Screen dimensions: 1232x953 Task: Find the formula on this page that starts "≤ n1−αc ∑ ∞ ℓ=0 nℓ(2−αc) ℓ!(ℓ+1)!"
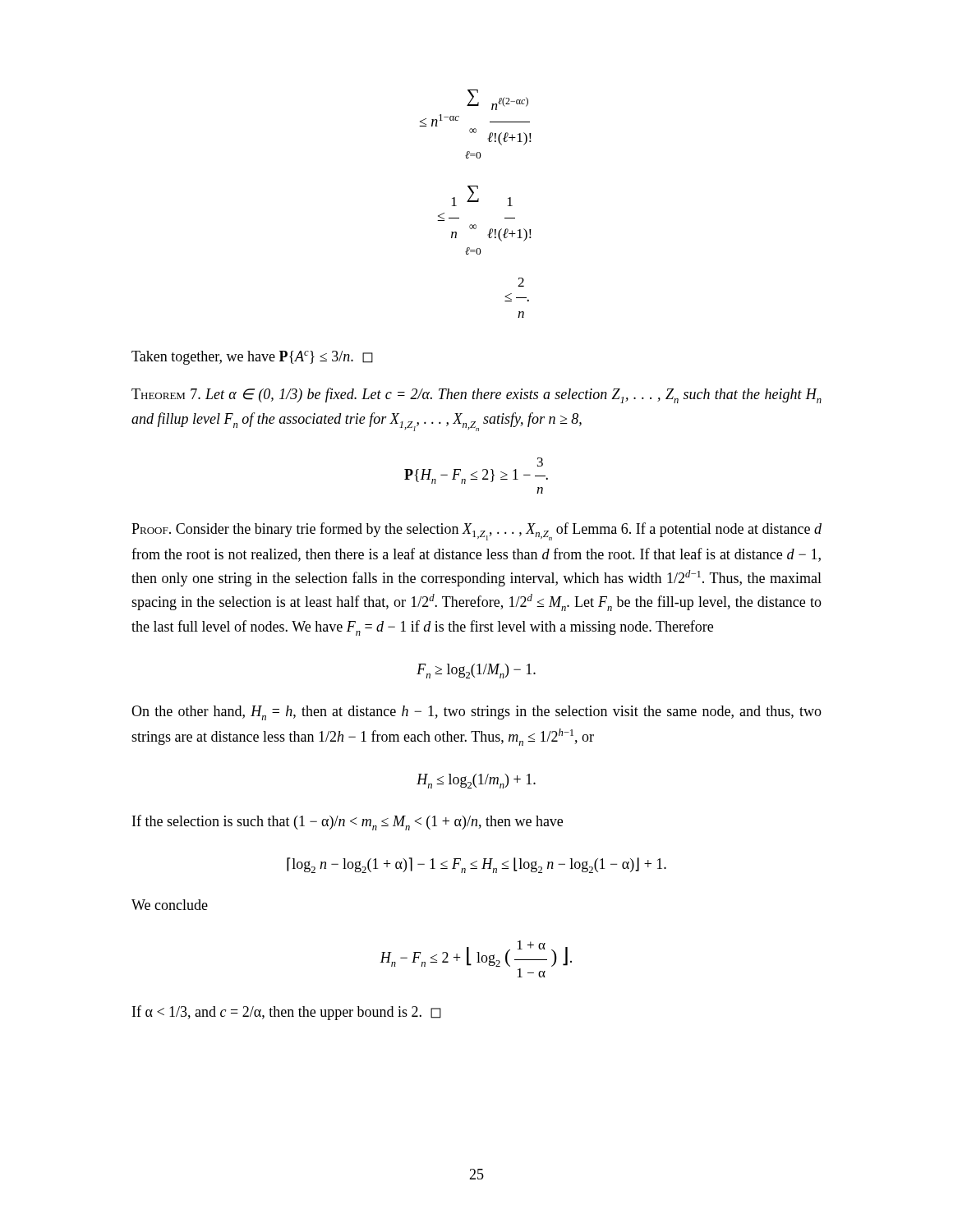[x=476, y=202]
